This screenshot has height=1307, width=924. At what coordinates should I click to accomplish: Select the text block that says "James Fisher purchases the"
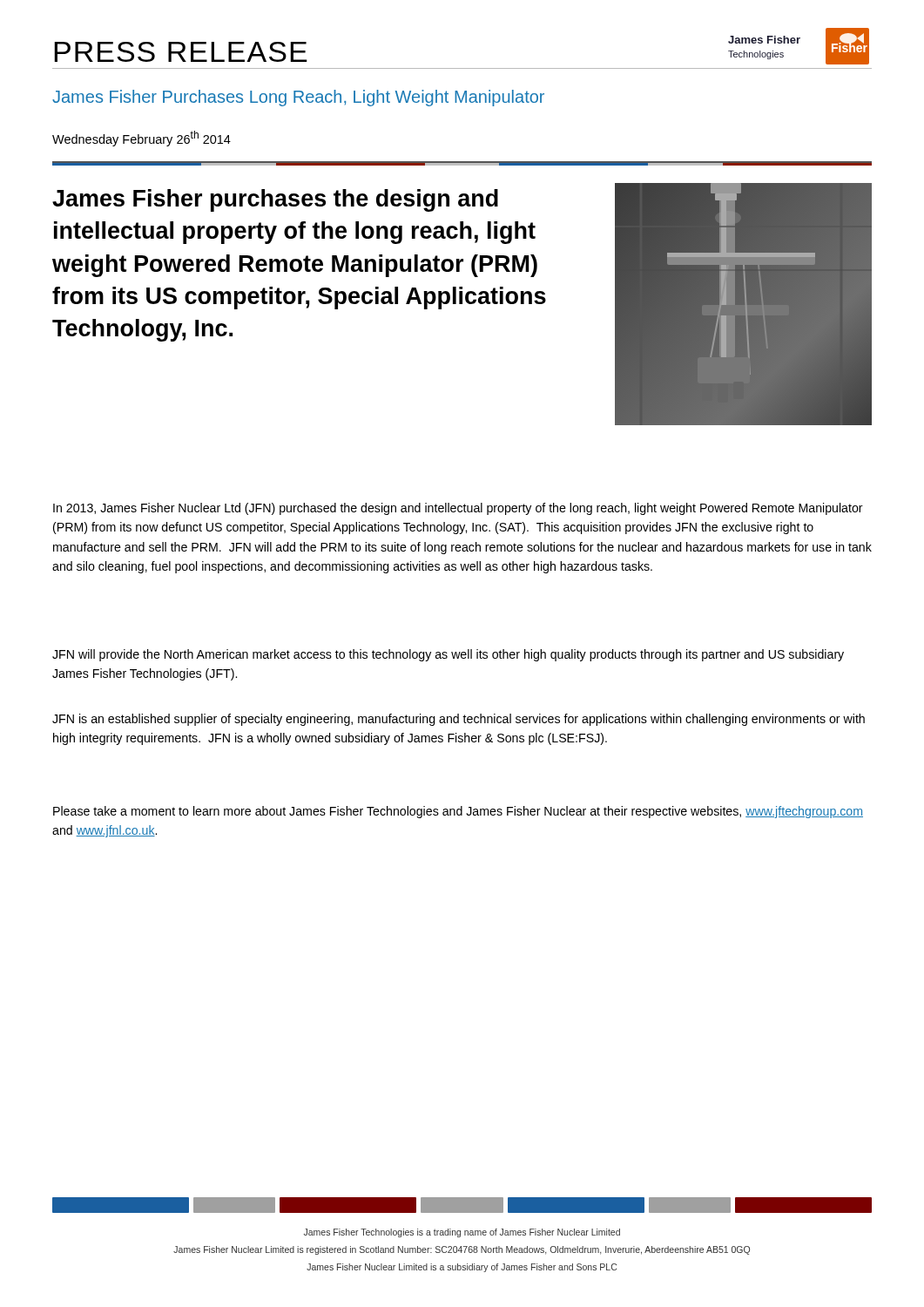[299, 264]
